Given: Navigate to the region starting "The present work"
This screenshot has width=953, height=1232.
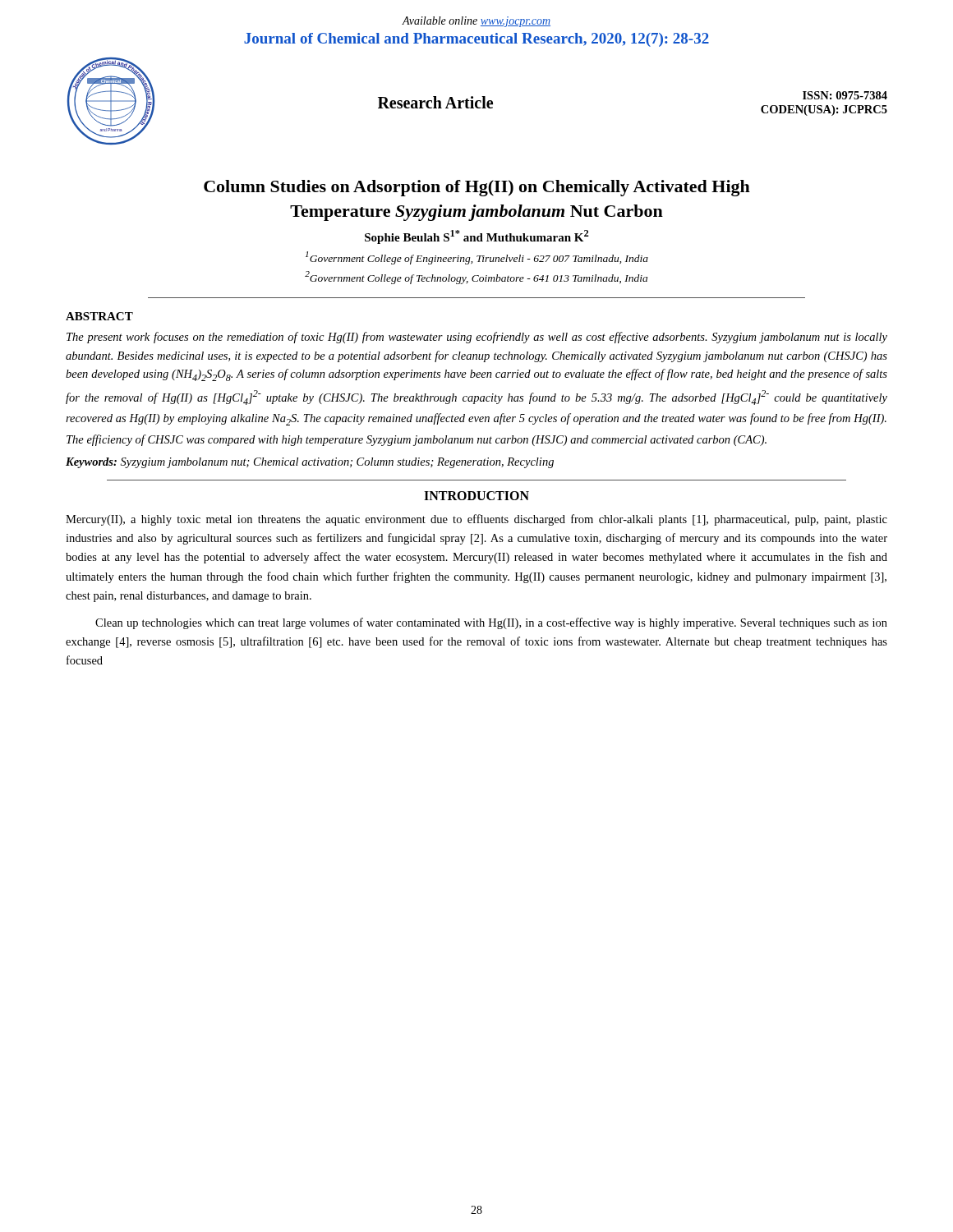Looking at the screenshot, I should 476,388.
